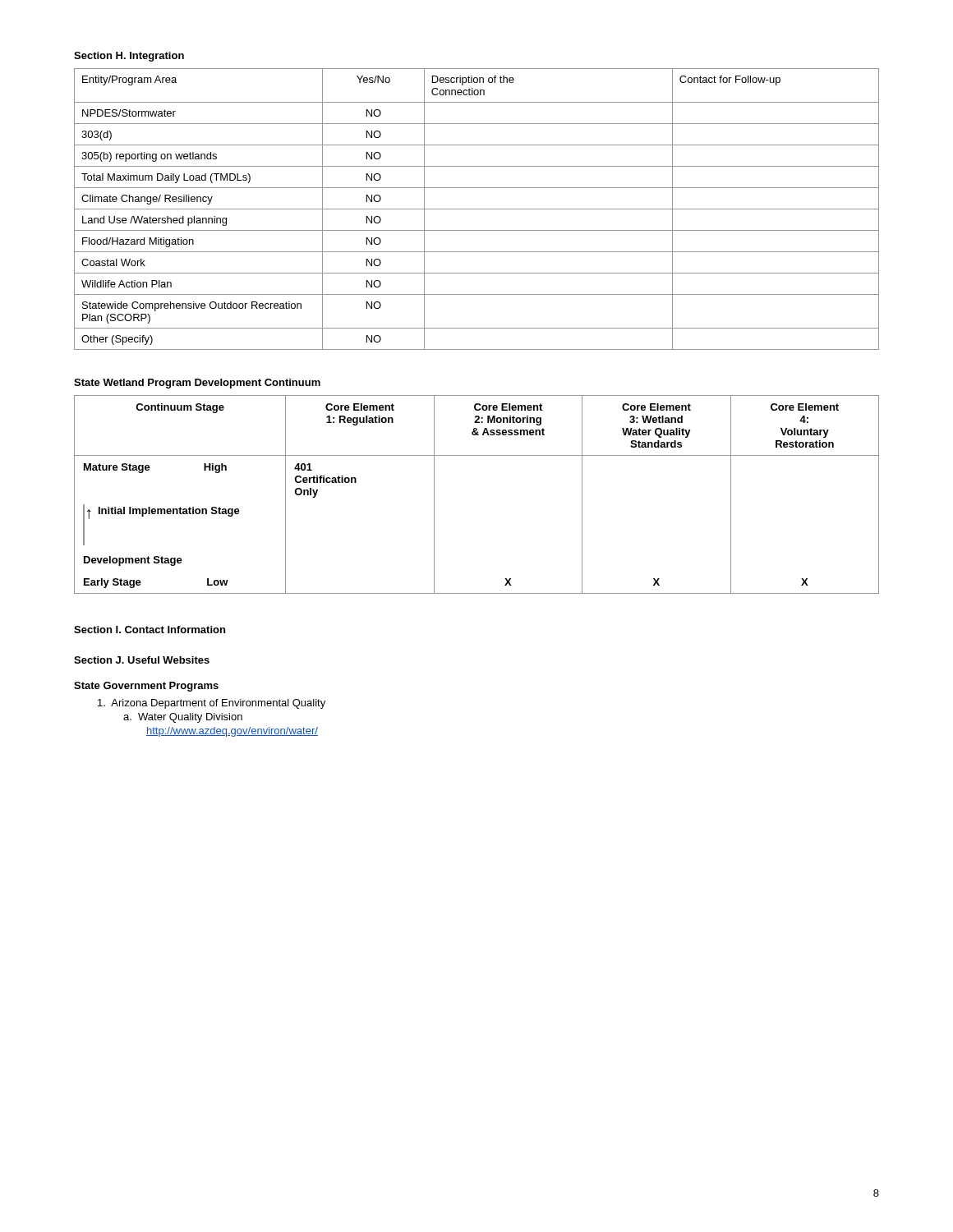The width and height of the screenshot is (953, 1232).
Task: Select the block starting "a. Water Quality Division"
Action: (x=183, y=717)
